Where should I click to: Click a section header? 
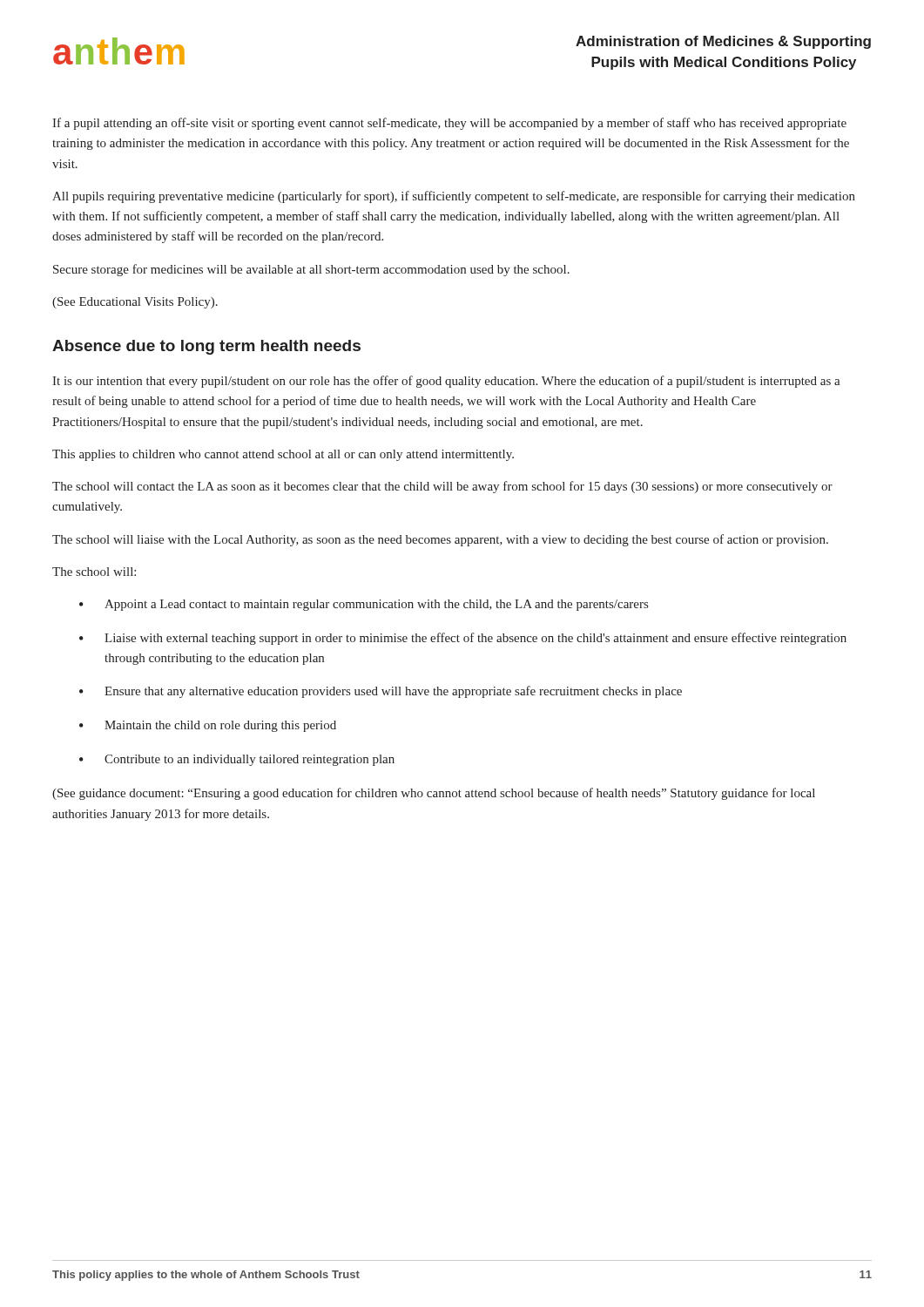click(207, 345)
